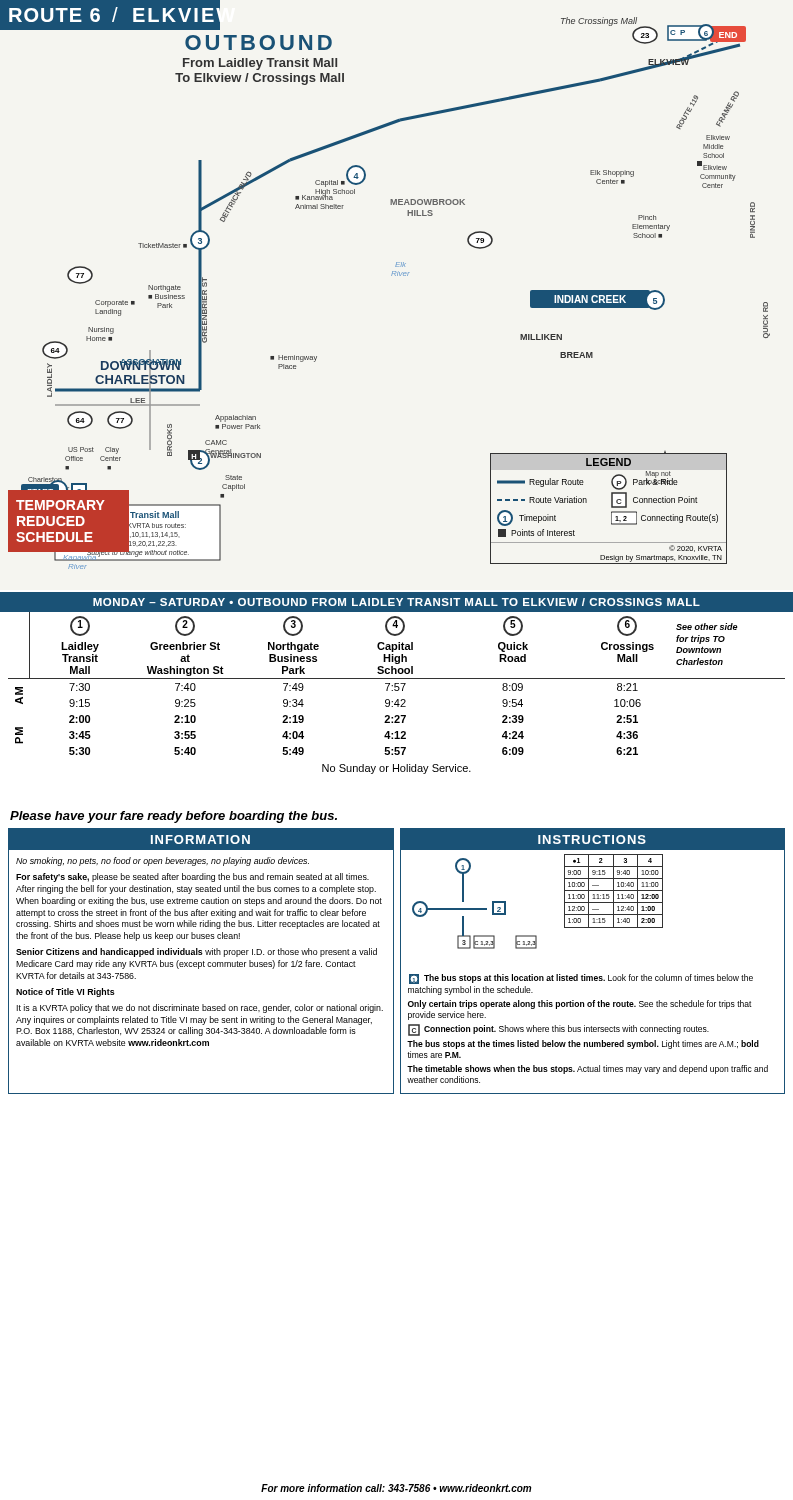The image size is (793, 1500).
Task: Find the block on this page that starts "INFORMATION No smoking, no pets,"
Action: [x=396, y=961]
